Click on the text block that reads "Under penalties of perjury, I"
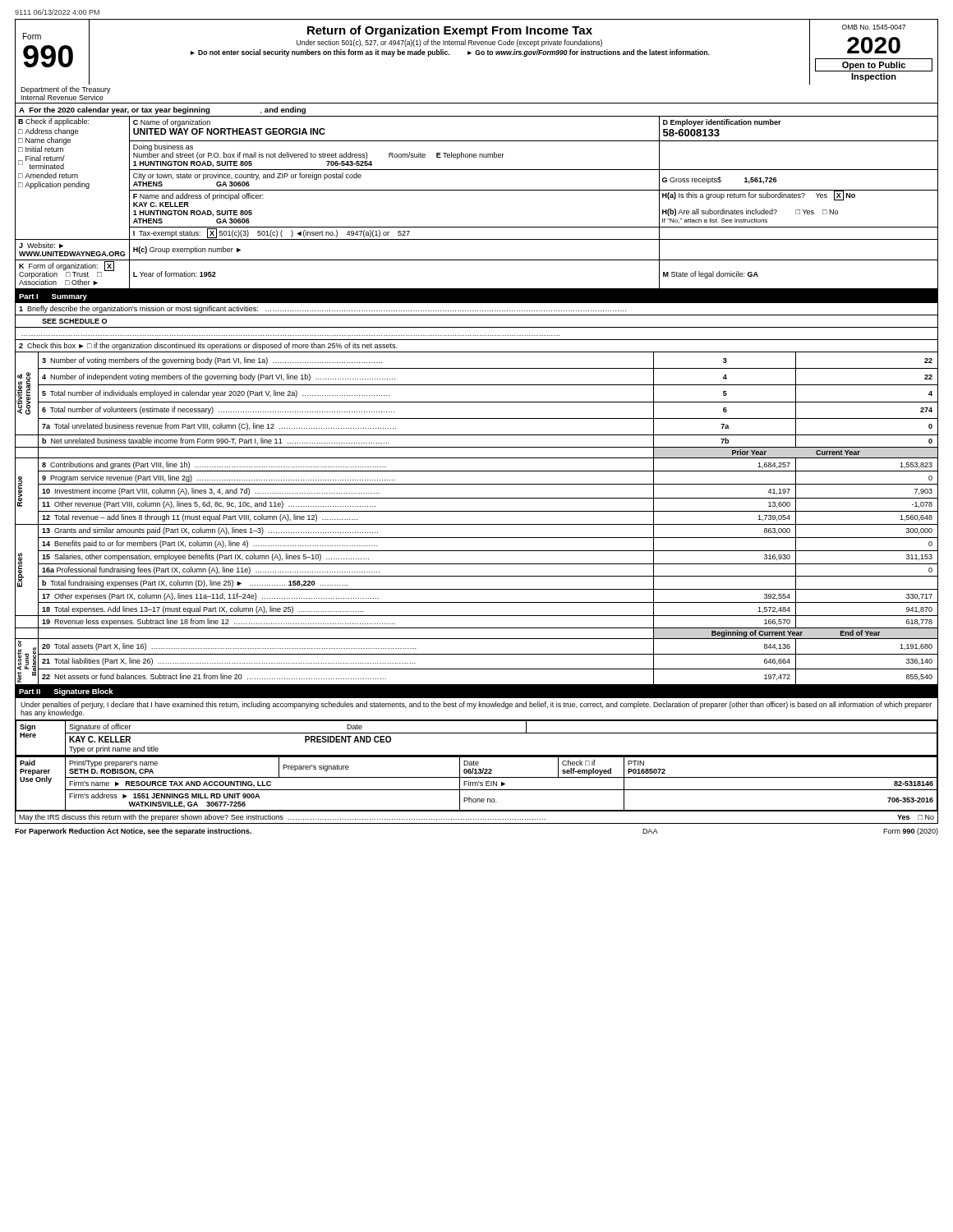 [x=476, y=709]
